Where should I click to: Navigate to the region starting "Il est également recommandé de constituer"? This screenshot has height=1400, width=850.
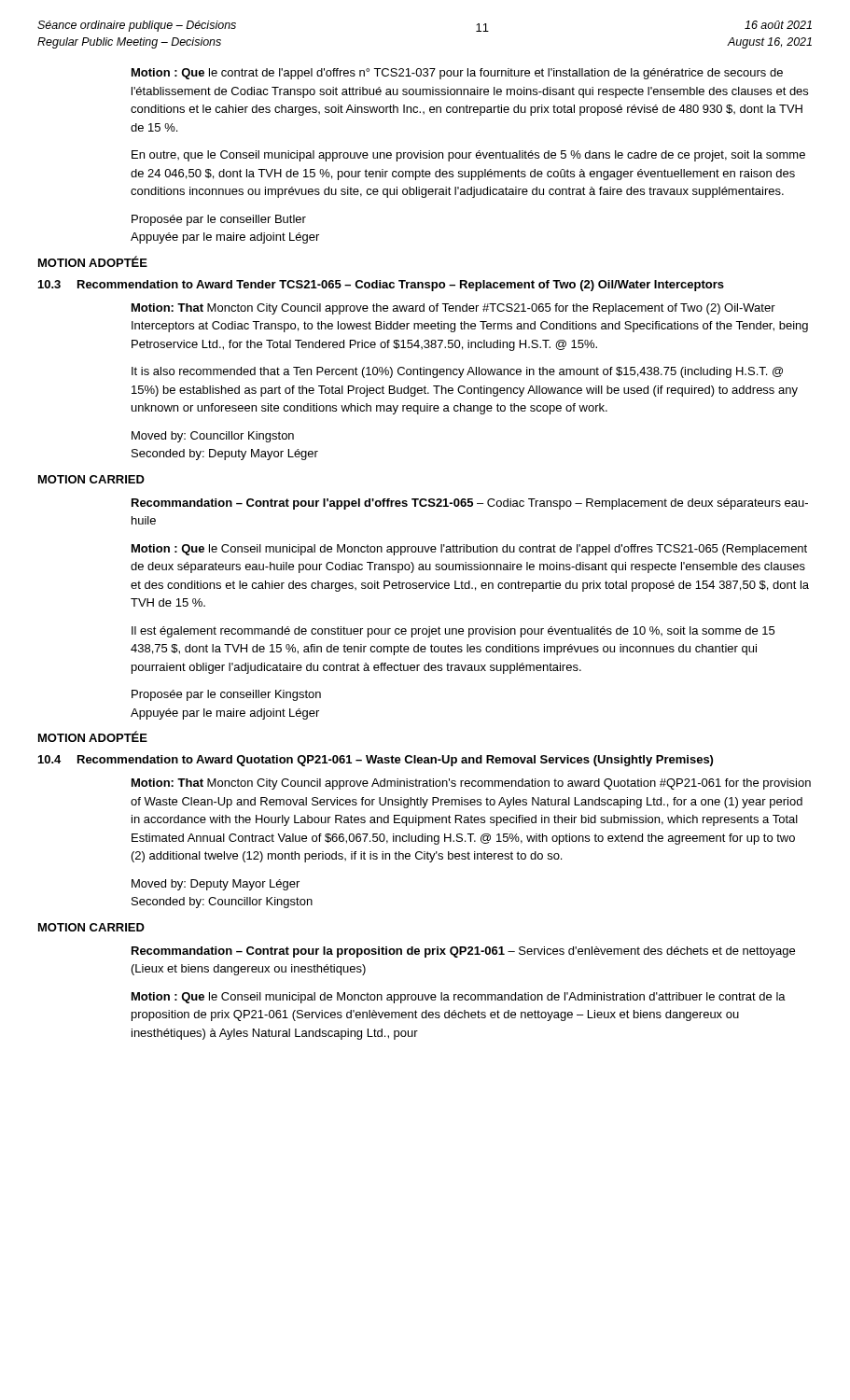[x=453, y=648]
